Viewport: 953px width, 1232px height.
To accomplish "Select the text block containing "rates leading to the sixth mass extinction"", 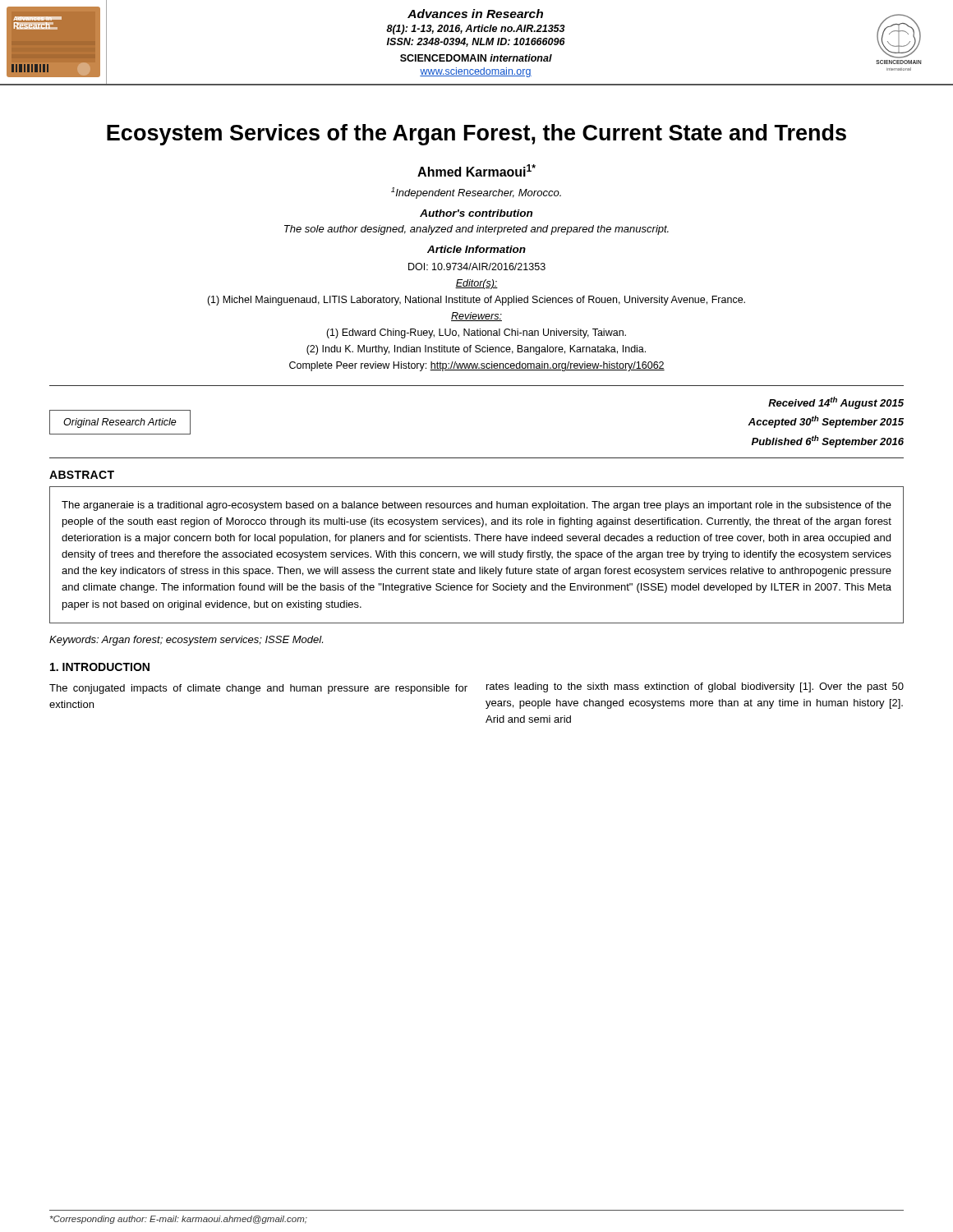I will click(x=695, y=702).
